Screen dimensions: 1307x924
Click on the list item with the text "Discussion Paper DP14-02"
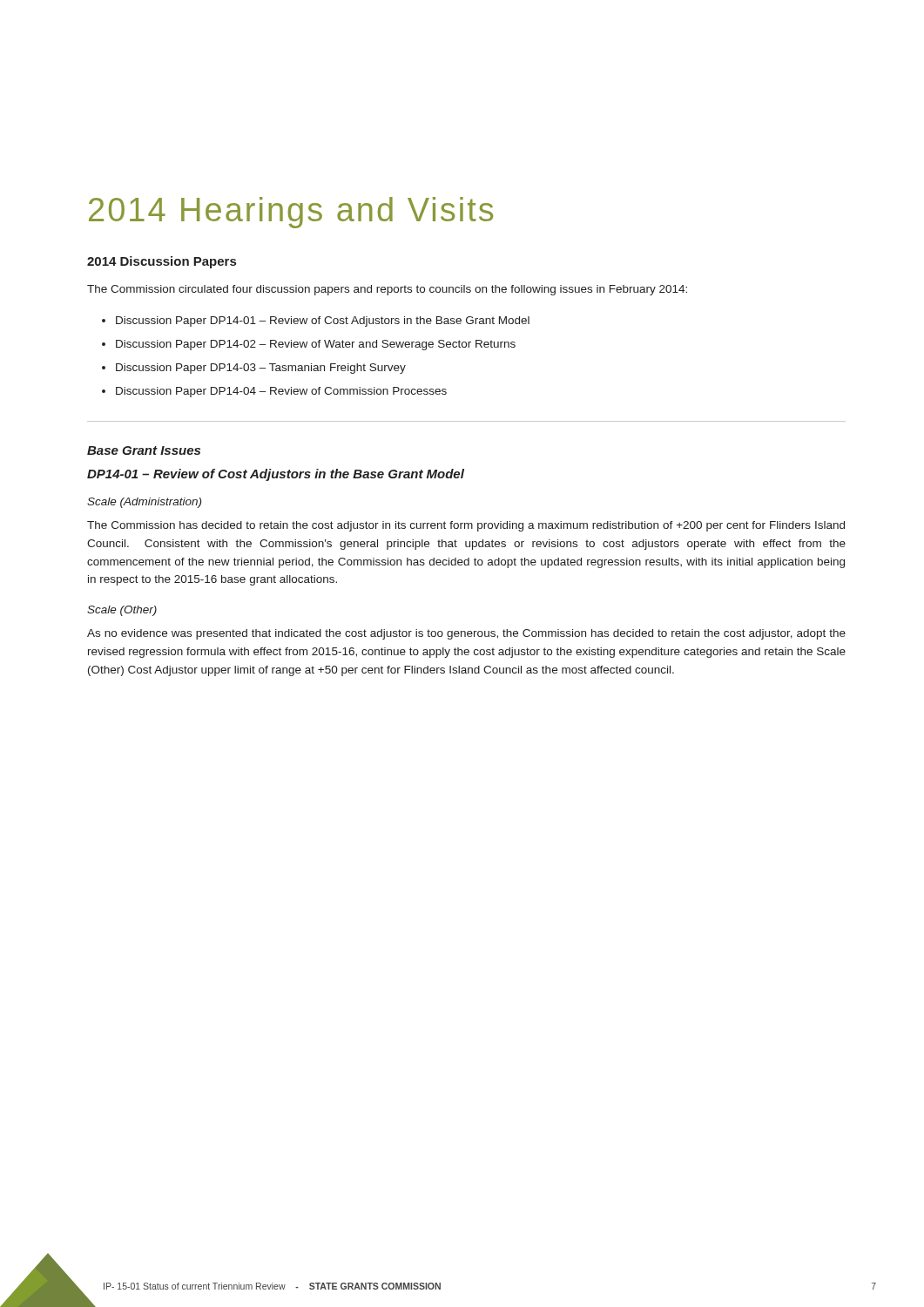coord(466,344)
